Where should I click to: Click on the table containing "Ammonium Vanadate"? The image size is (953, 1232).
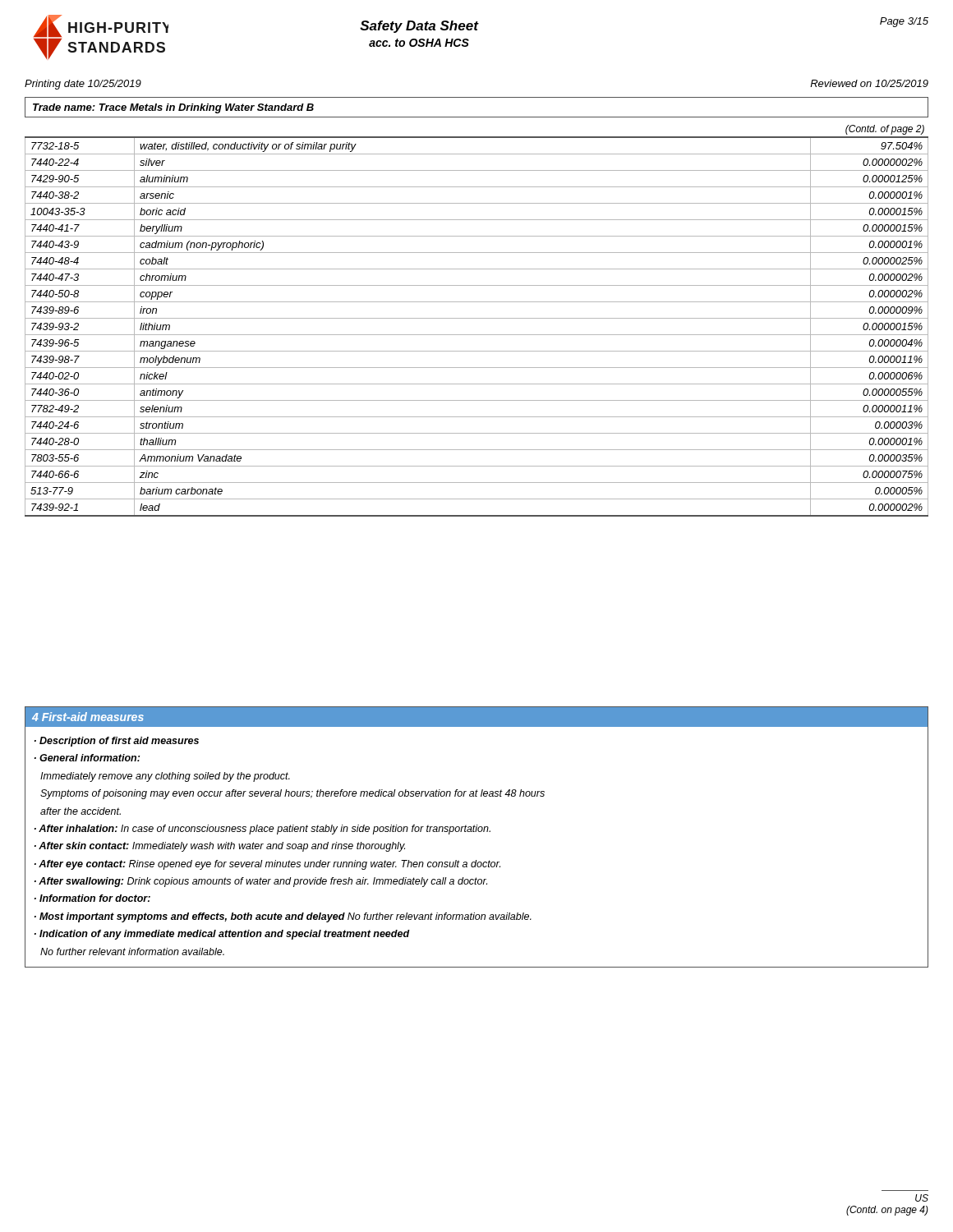tap(476, 319)
